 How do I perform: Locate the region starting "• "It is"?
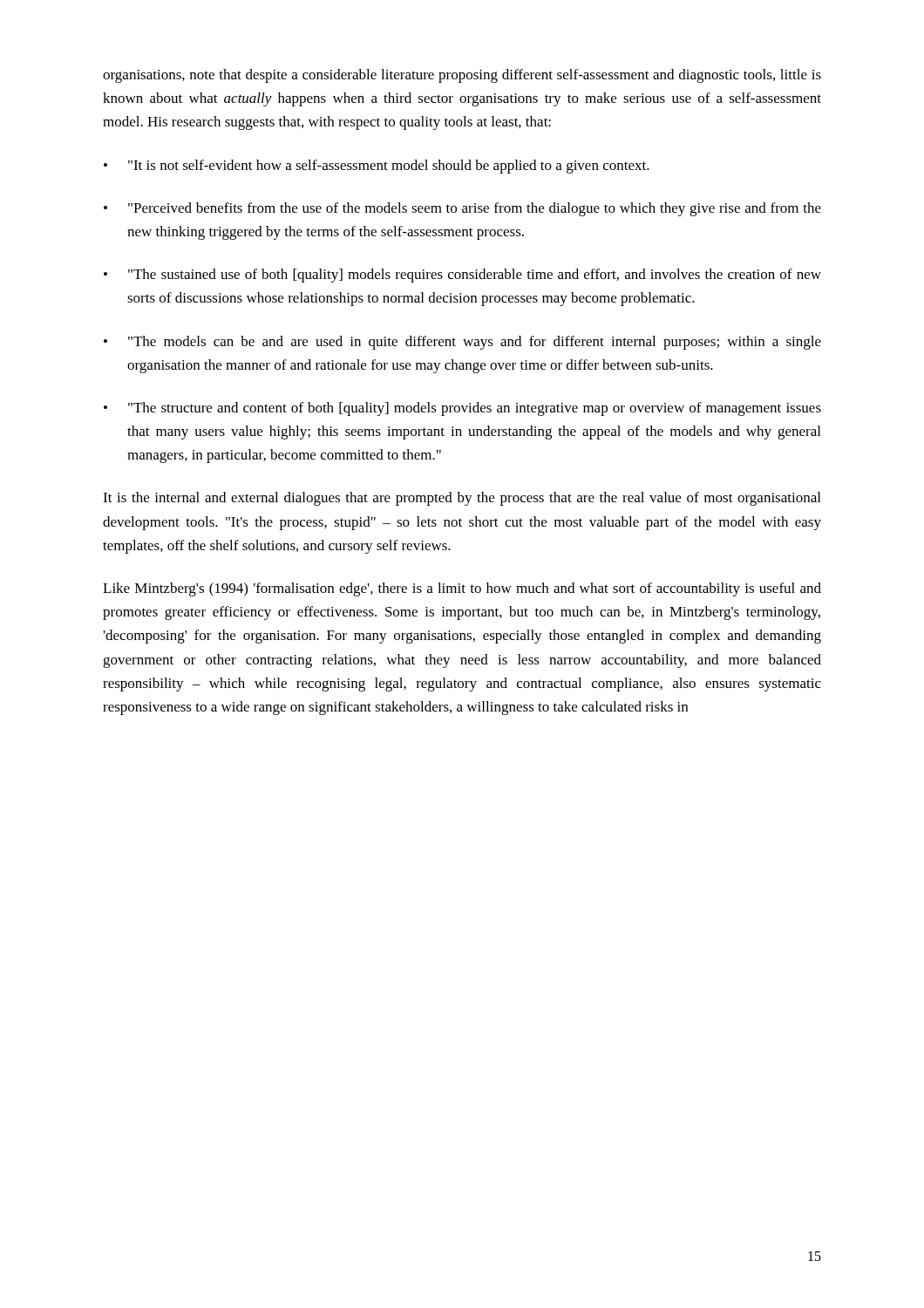tap(462, 165)
